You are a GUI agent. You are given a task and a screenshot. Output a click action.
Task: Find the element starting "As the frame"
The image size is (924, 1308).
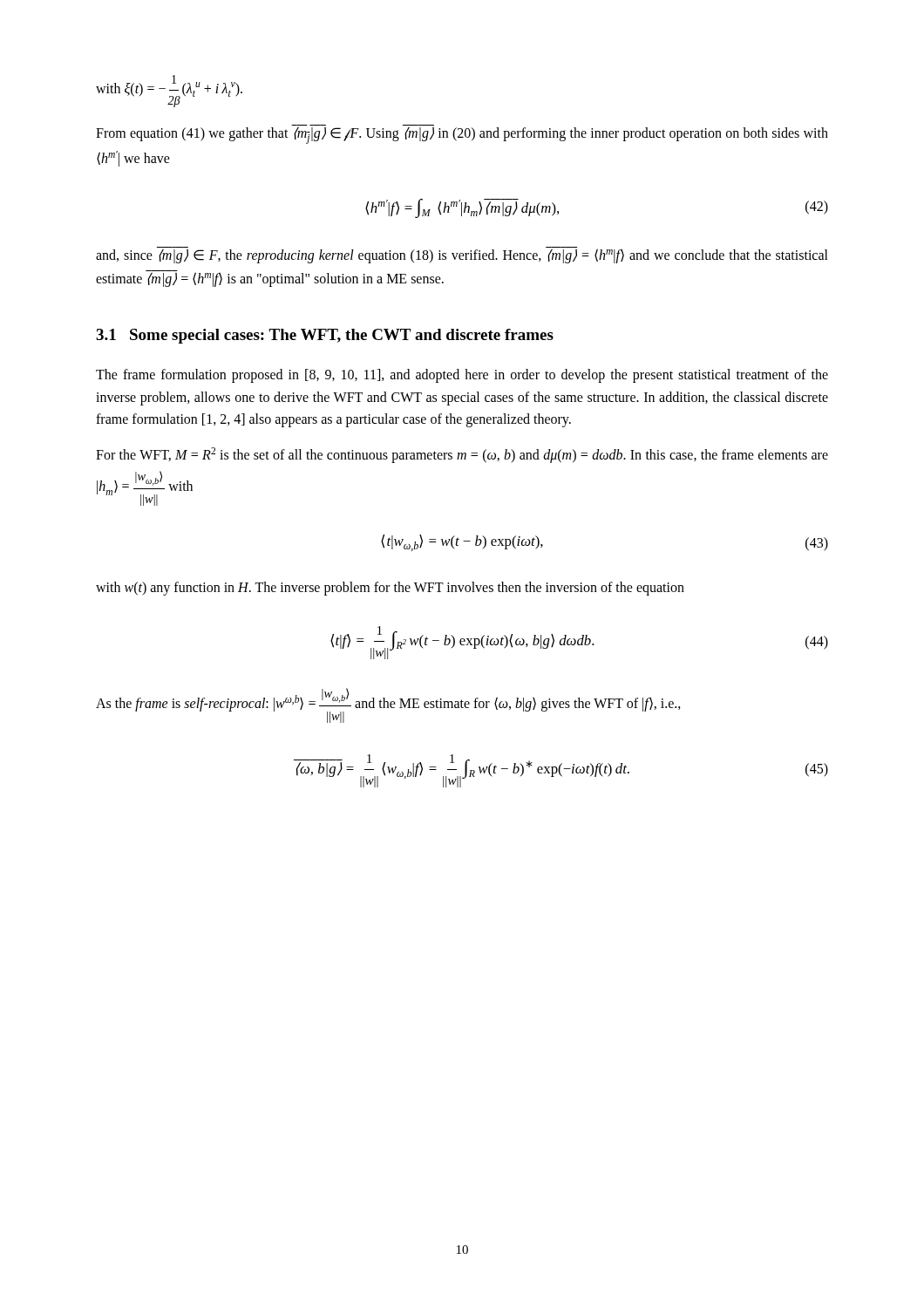462,705
